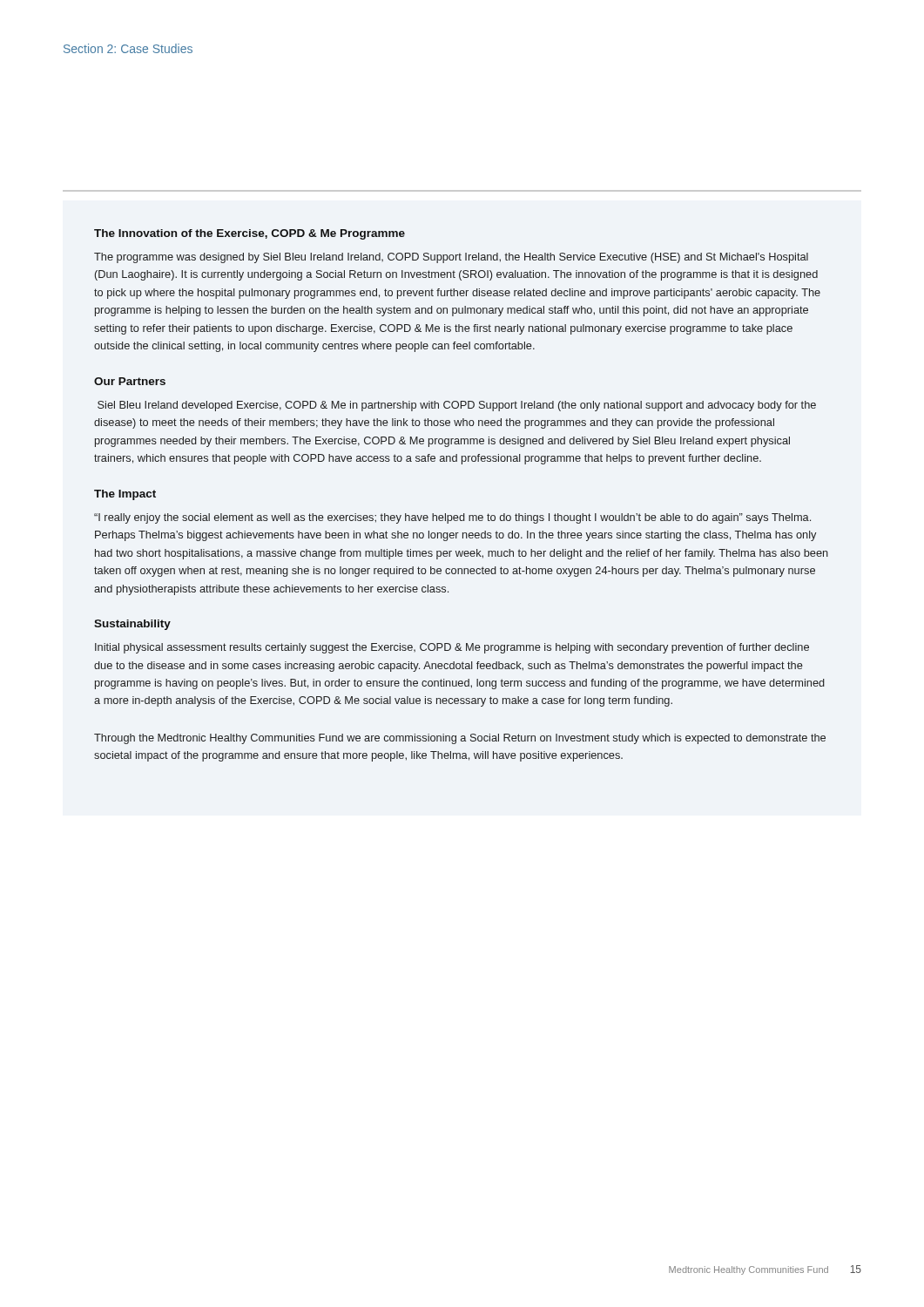Screen dimensions: 1307x924
Task: Point to the text starting "Through the Medtronic Healthy Communities"
Action: click(460, 746)
